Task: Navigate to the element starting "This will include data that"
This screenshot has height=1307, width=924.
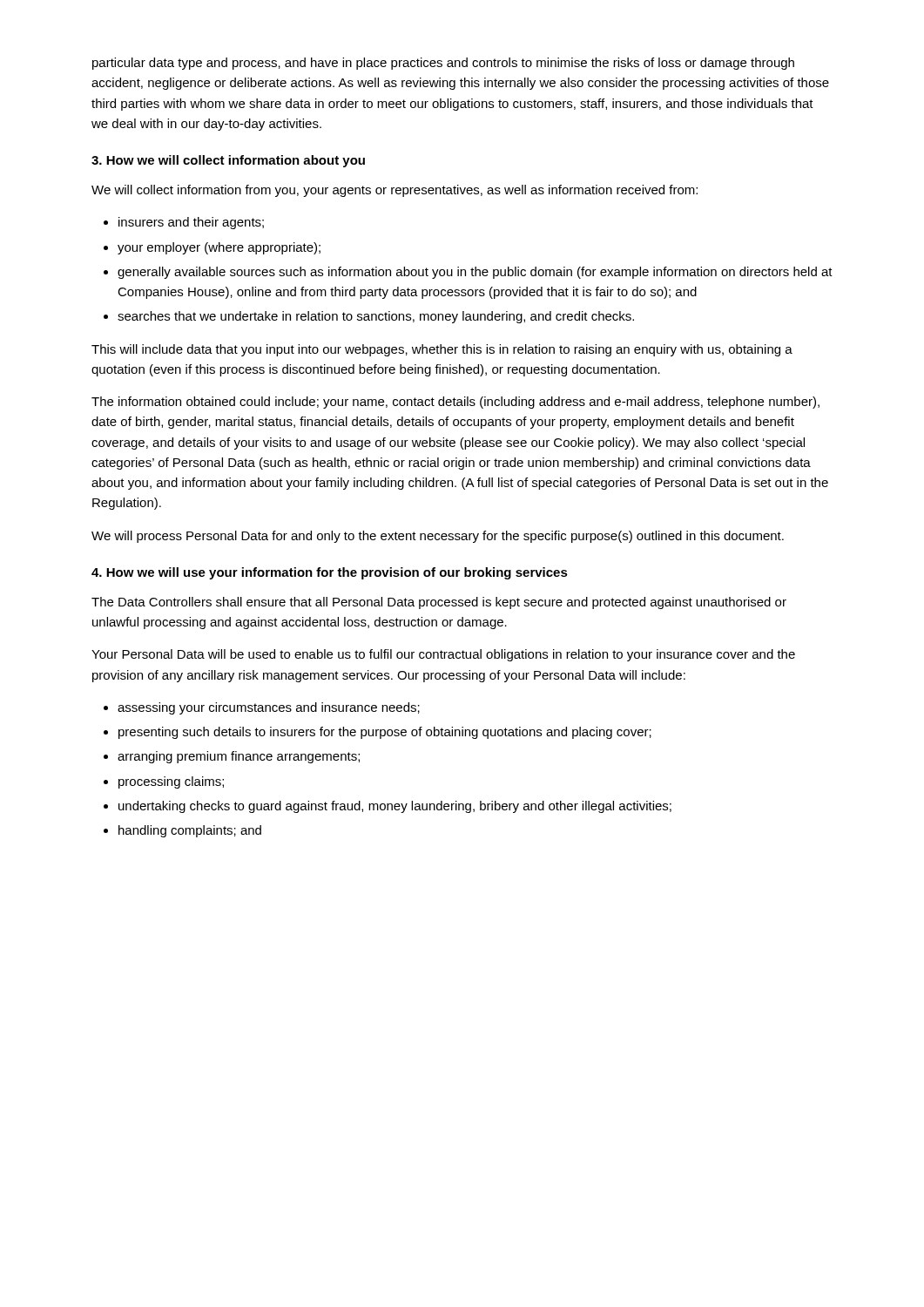Action: (442, 359)
